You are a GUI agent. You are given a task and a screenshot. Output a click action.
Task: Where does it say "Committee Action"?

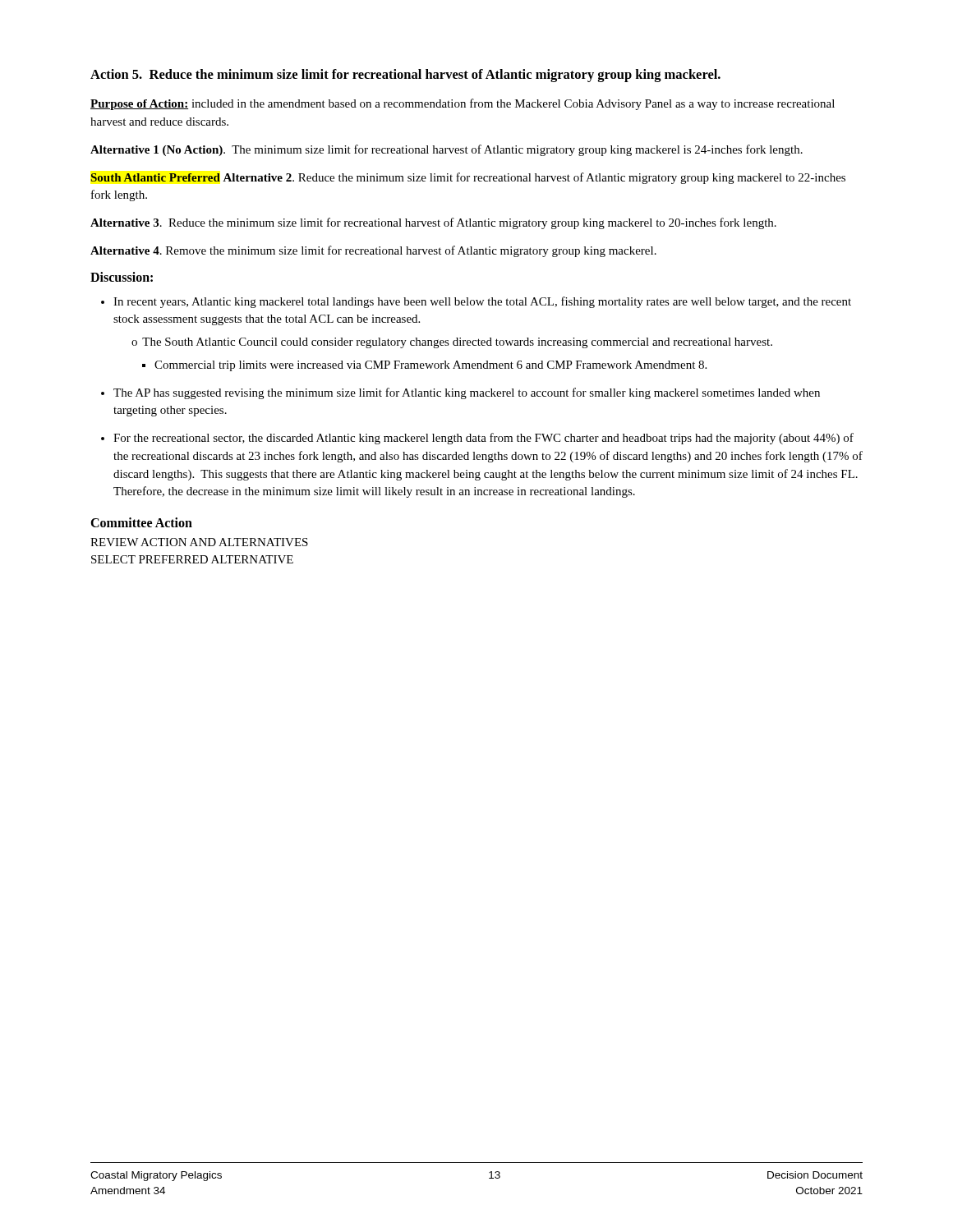(141, 523)
